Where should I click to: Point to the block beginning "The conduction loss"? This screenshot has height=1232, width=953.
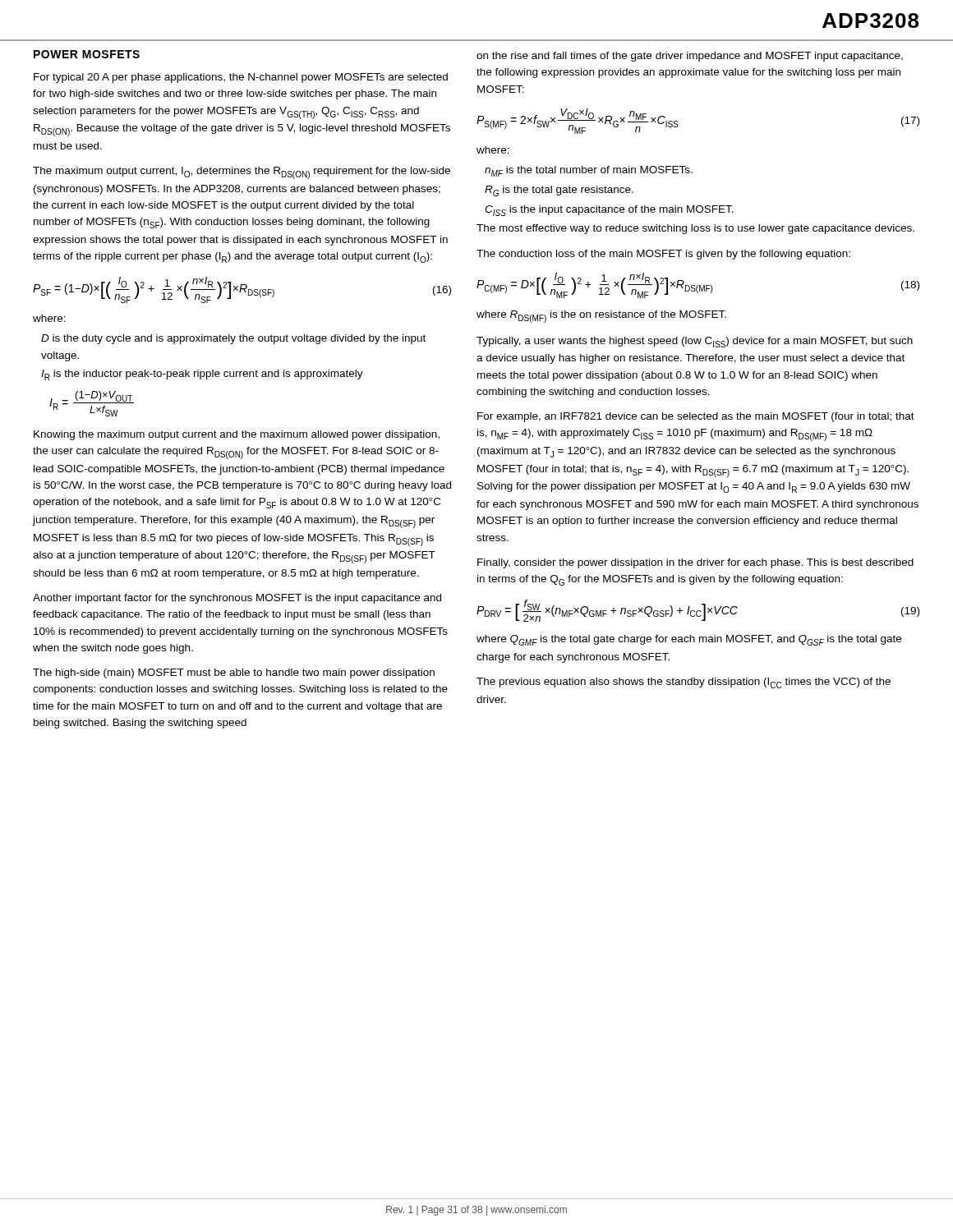point(698,253)
